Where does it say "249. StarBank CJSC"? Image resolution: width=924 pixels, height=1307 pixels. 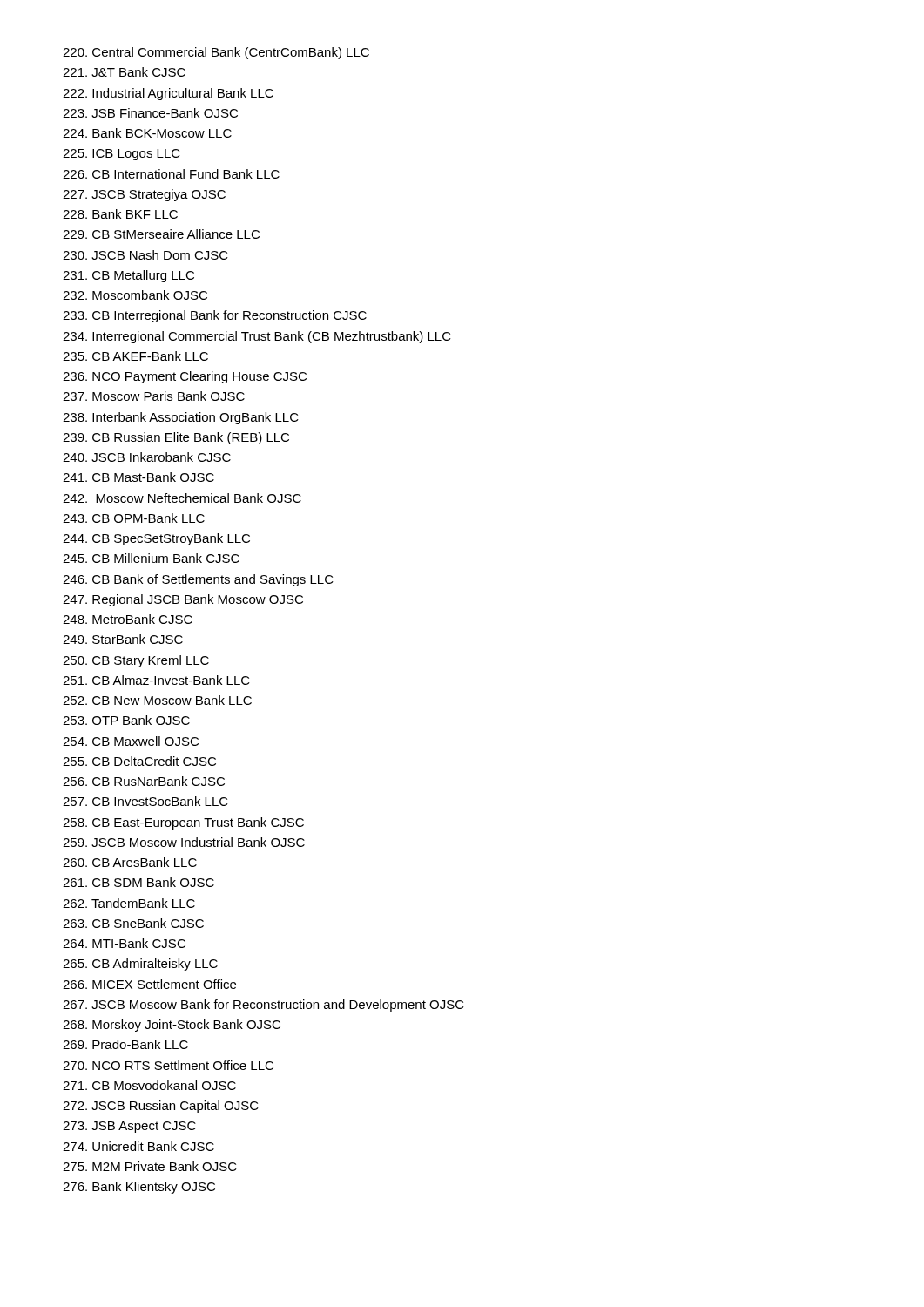pyautogui.click(x=123, y=639)
